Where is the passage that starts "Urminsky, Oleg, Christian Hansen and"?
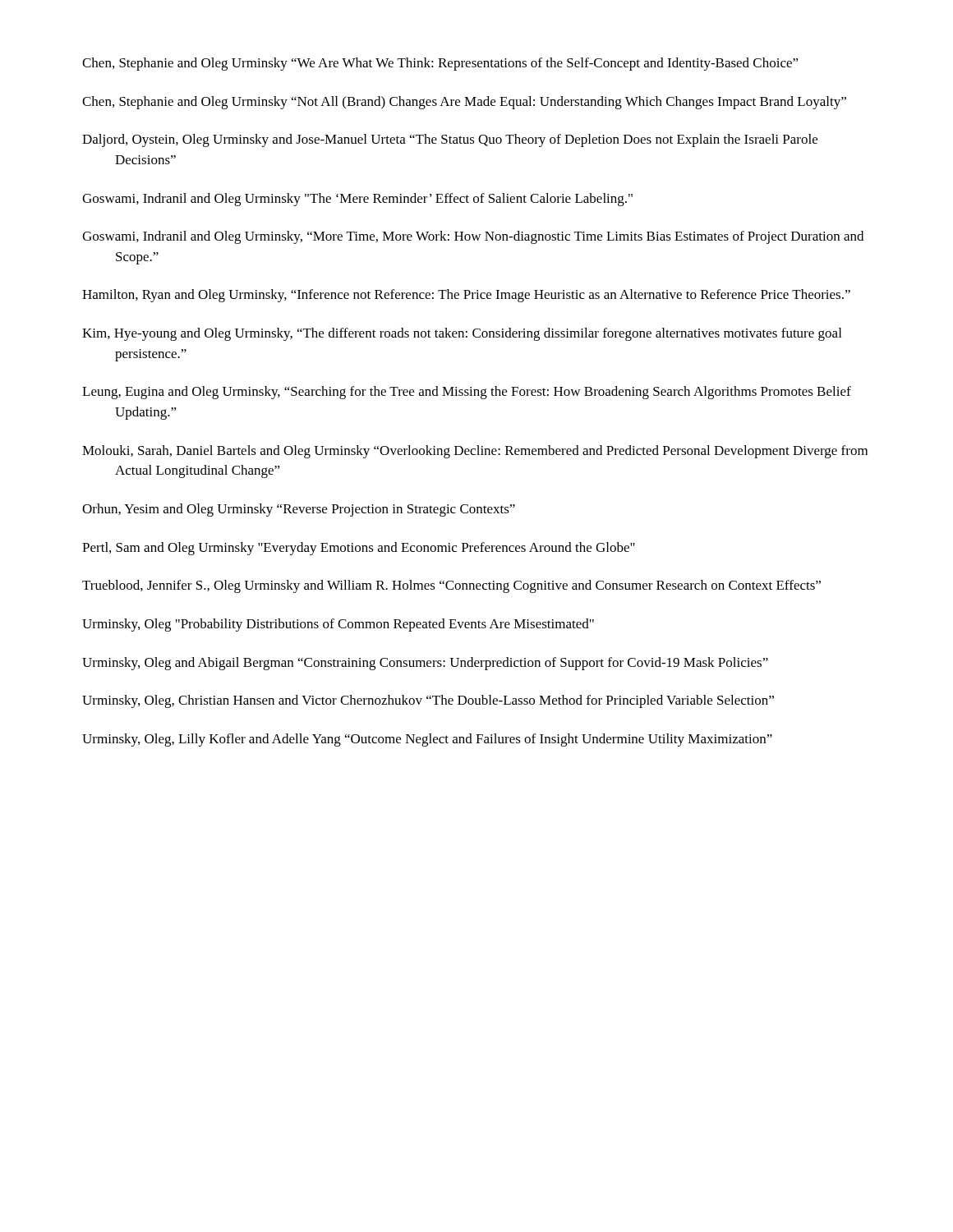 [x=428, y=700]
